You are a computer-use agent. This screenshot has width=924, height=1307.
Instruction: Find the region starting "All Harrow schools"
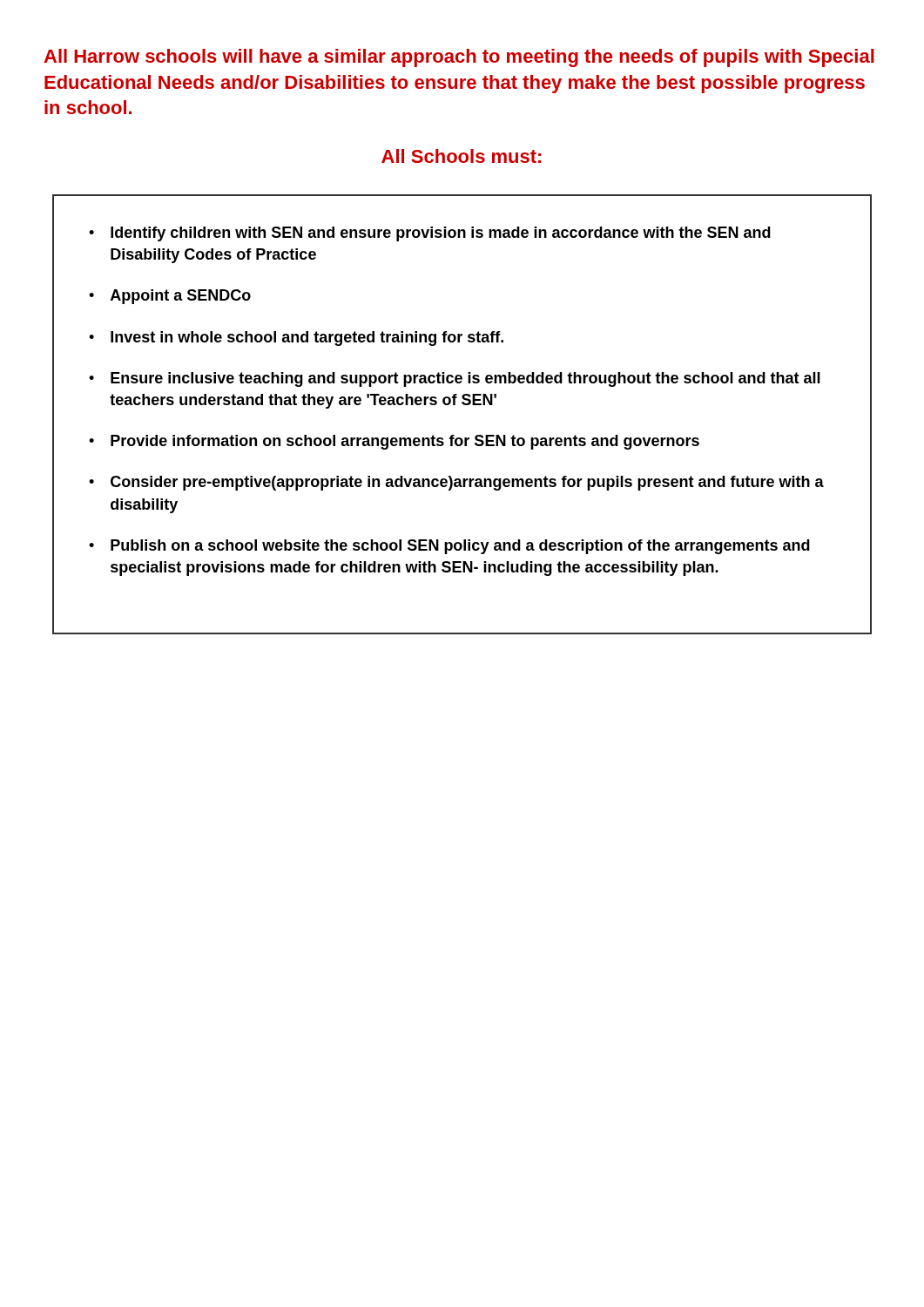coord(462,82)
